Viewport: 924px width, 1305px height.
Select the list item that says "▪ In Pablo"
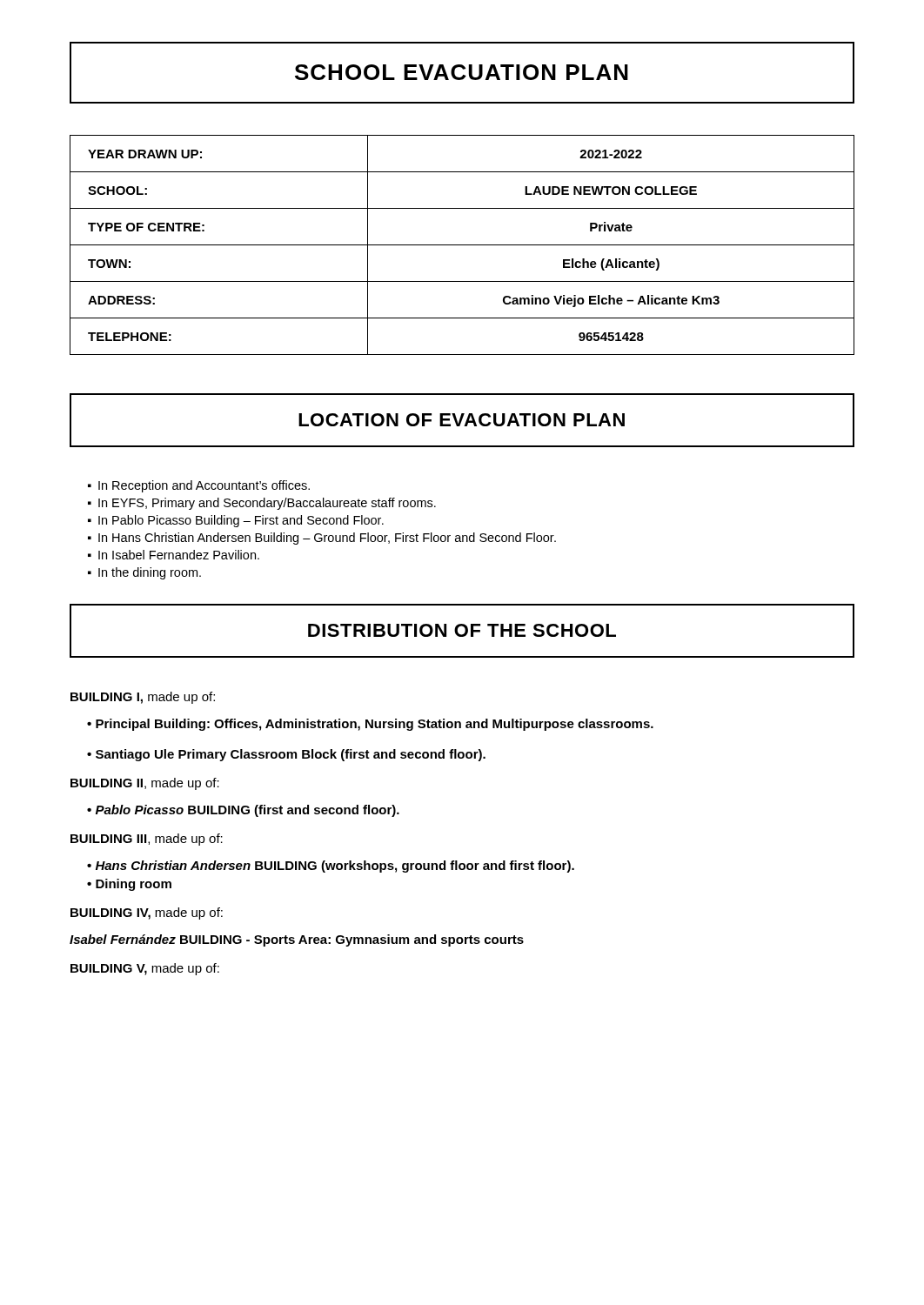coord(236,520)
